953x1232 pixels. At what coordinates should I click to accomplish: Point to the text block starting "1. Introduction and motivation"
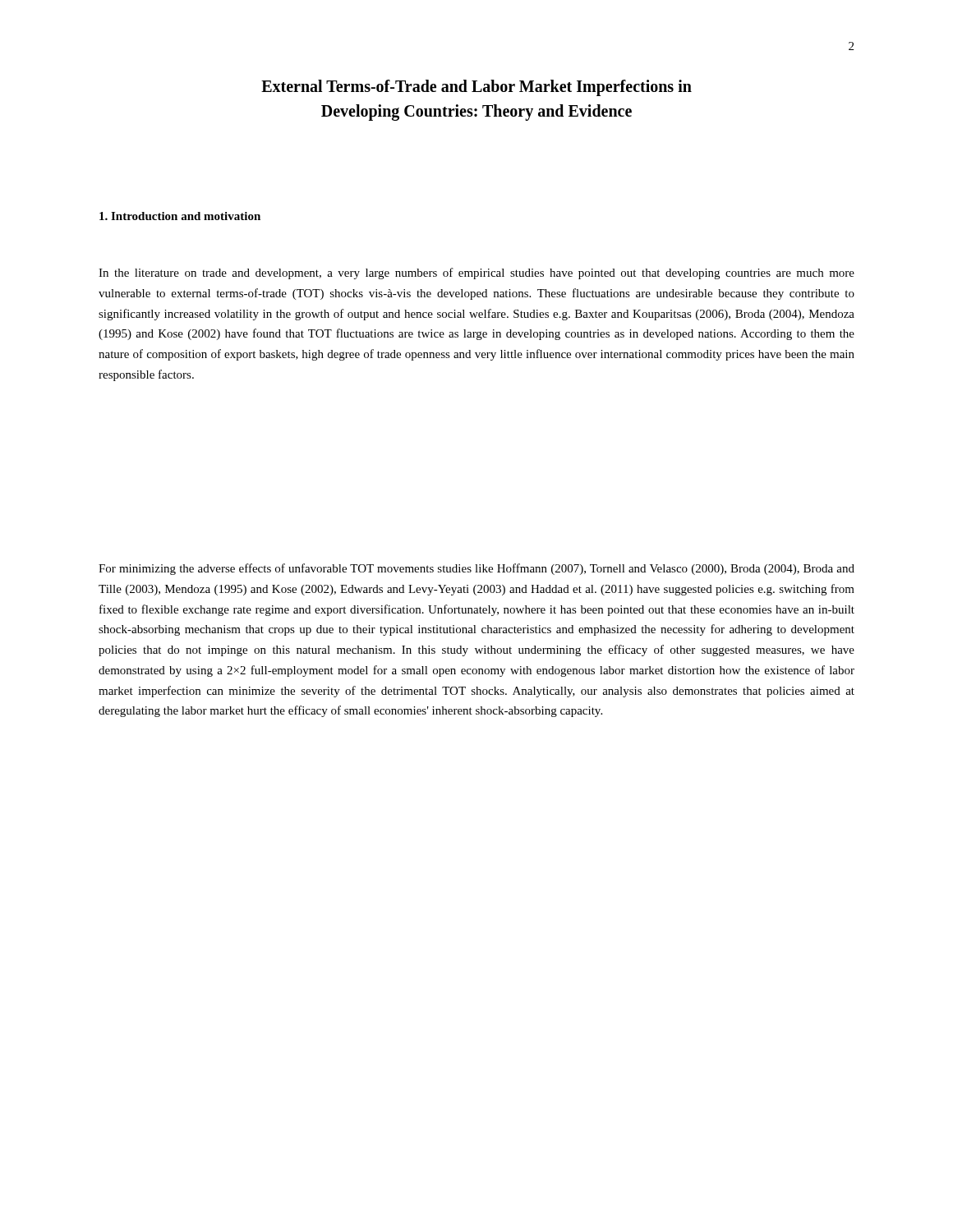(180, 216)
